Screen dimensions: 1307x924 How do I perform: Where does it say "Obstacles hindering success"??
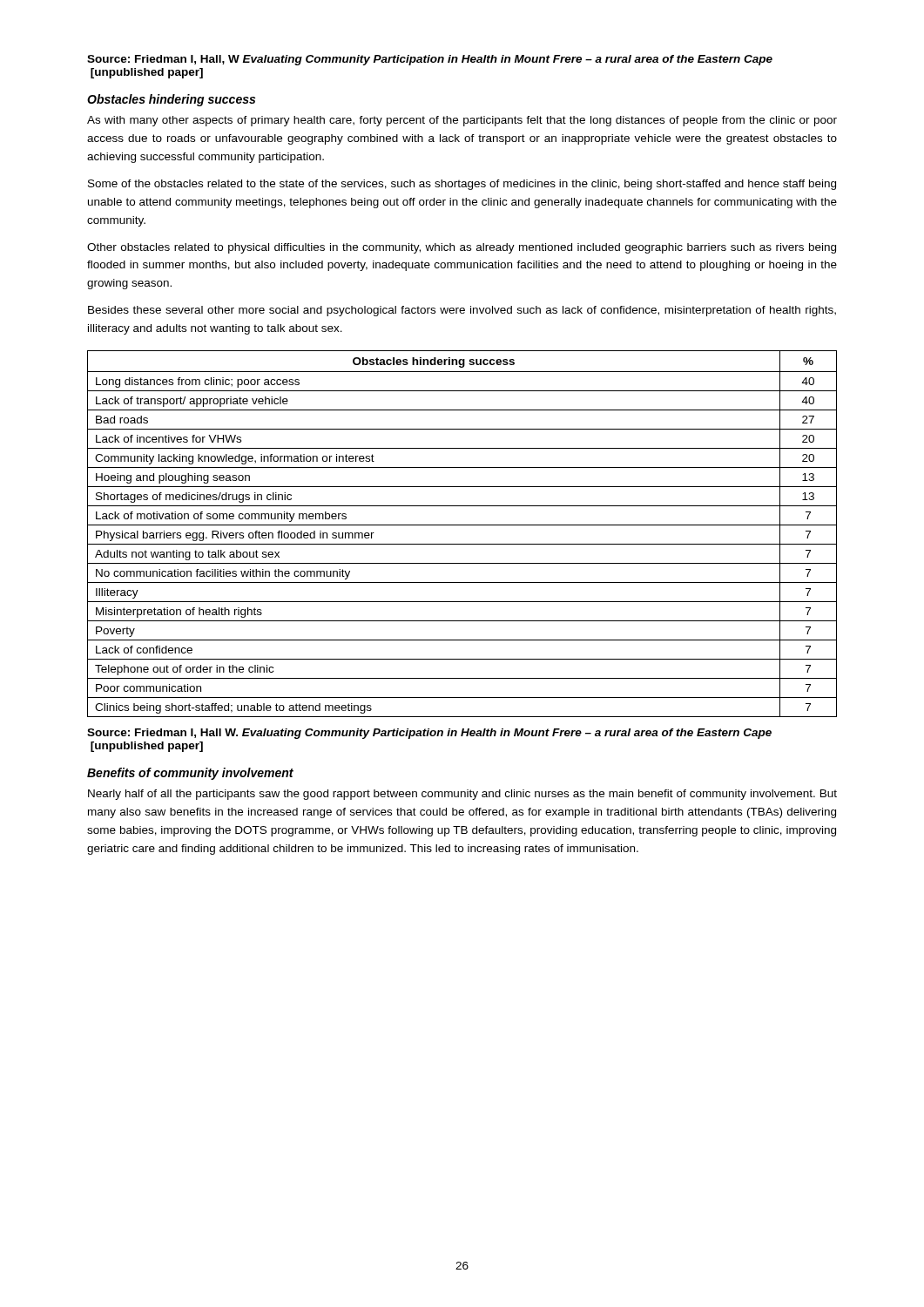[x=171, y=99]
